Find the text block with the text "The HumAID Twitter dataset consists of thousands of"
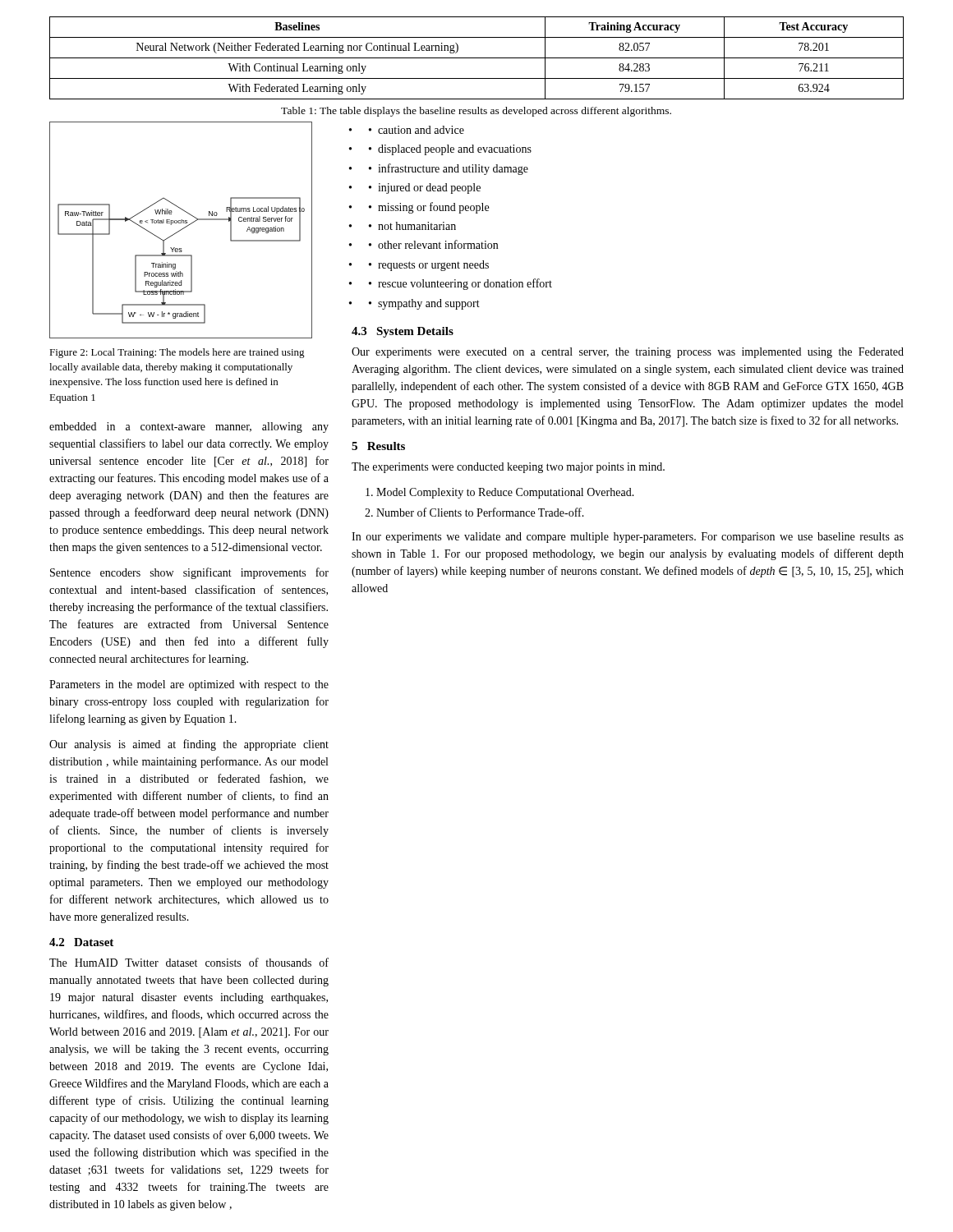The height and width of the screenshot is (1232, 953). coord(189,1084)
